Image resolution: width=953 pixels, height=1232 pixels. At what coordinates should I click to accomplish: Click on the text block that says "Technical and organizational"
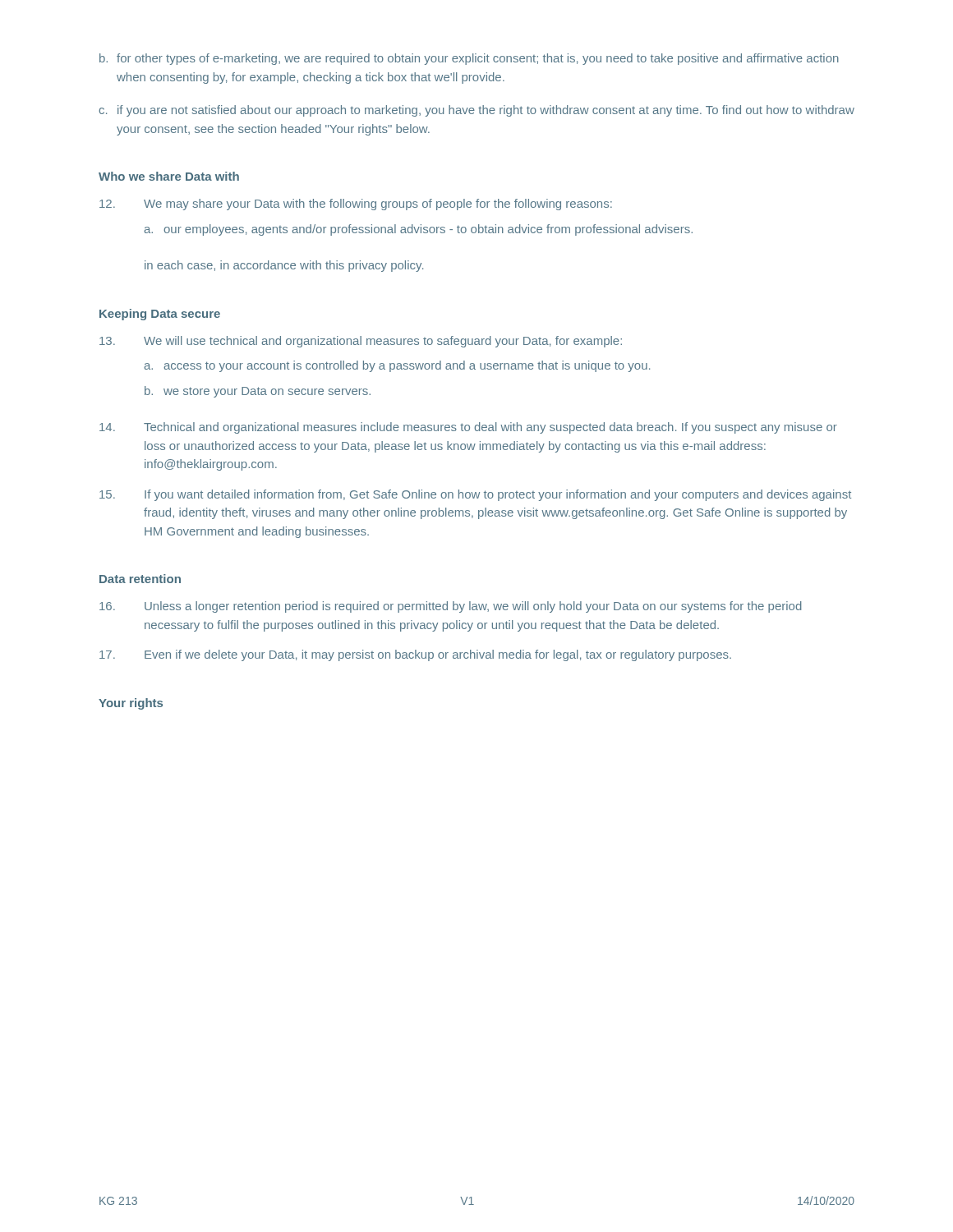pos(476,446)
